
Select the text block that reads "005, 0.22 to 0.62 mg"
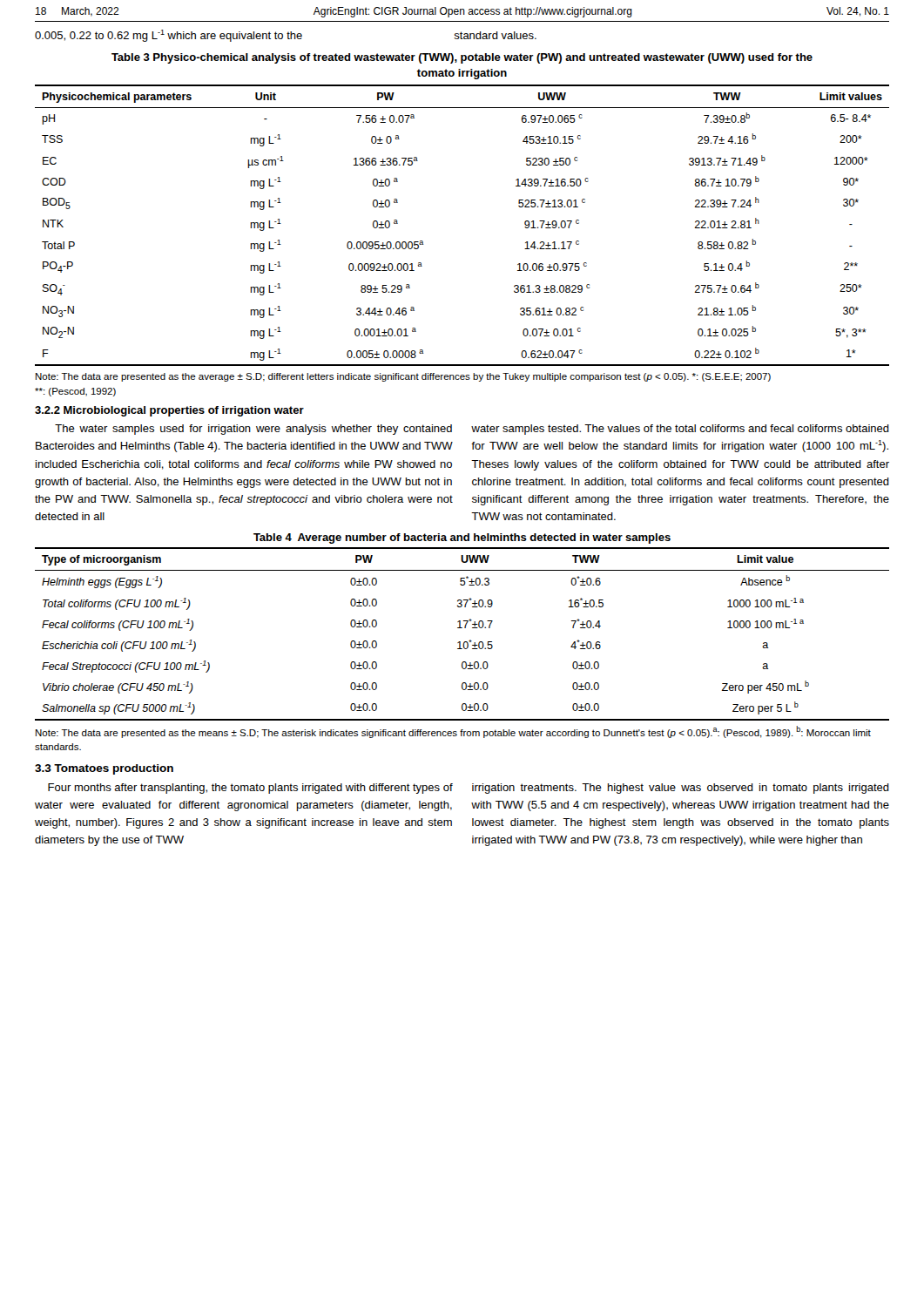[169, 35]
